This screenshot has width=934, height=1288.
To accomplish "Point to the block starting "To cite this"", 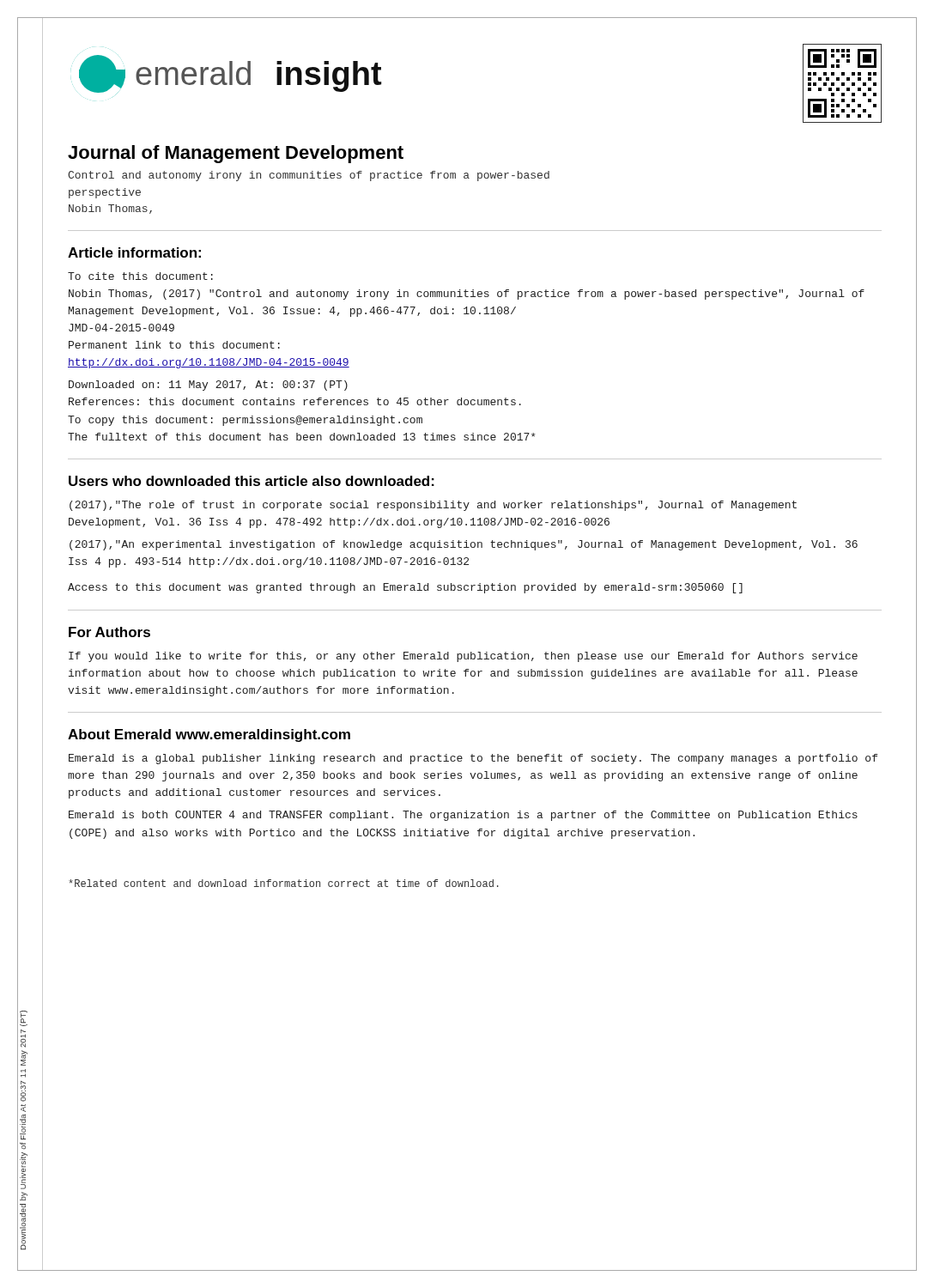I will tap(466, 320).
